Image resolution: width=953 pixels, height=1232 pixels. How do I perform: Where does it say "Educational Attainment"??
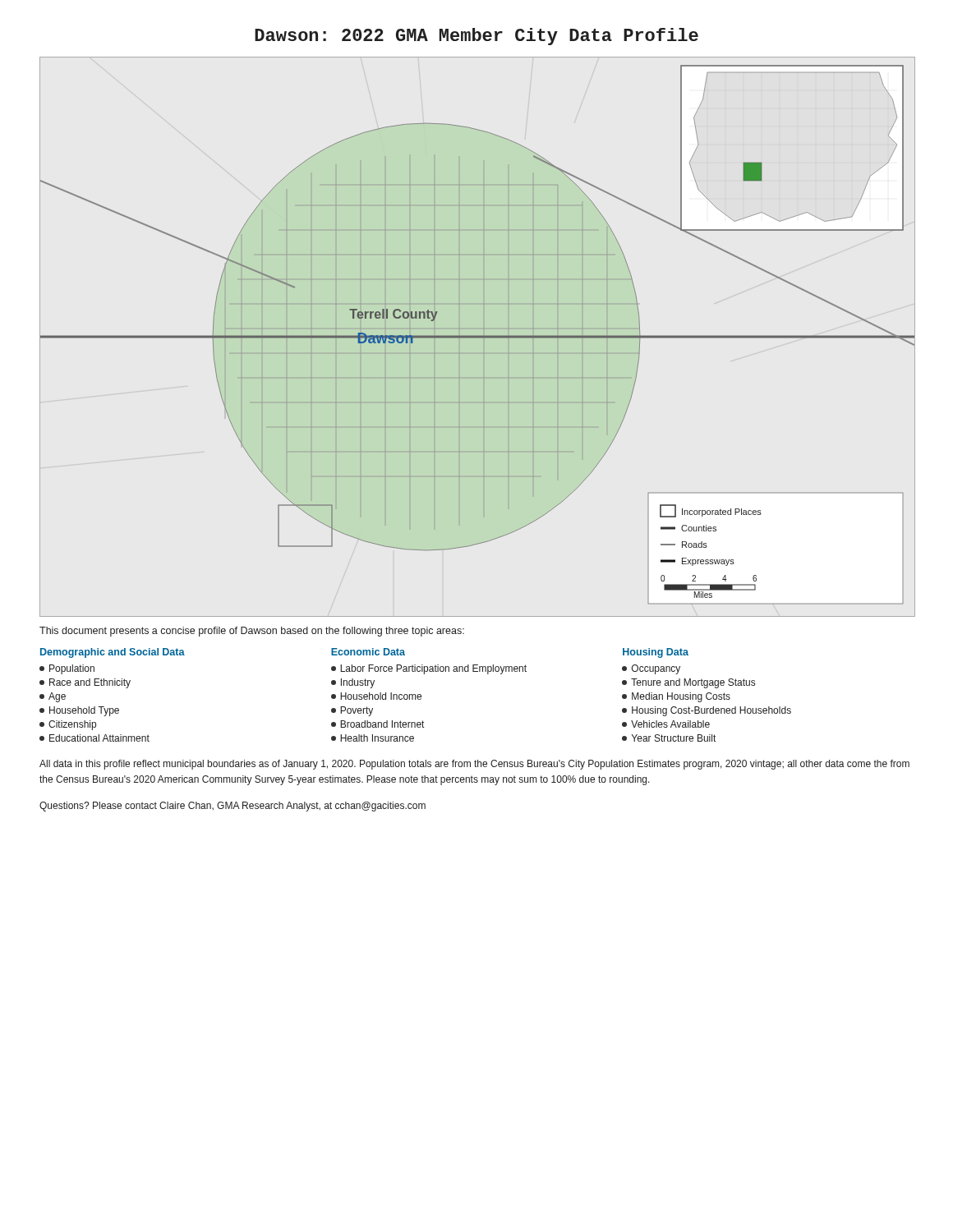94,738
